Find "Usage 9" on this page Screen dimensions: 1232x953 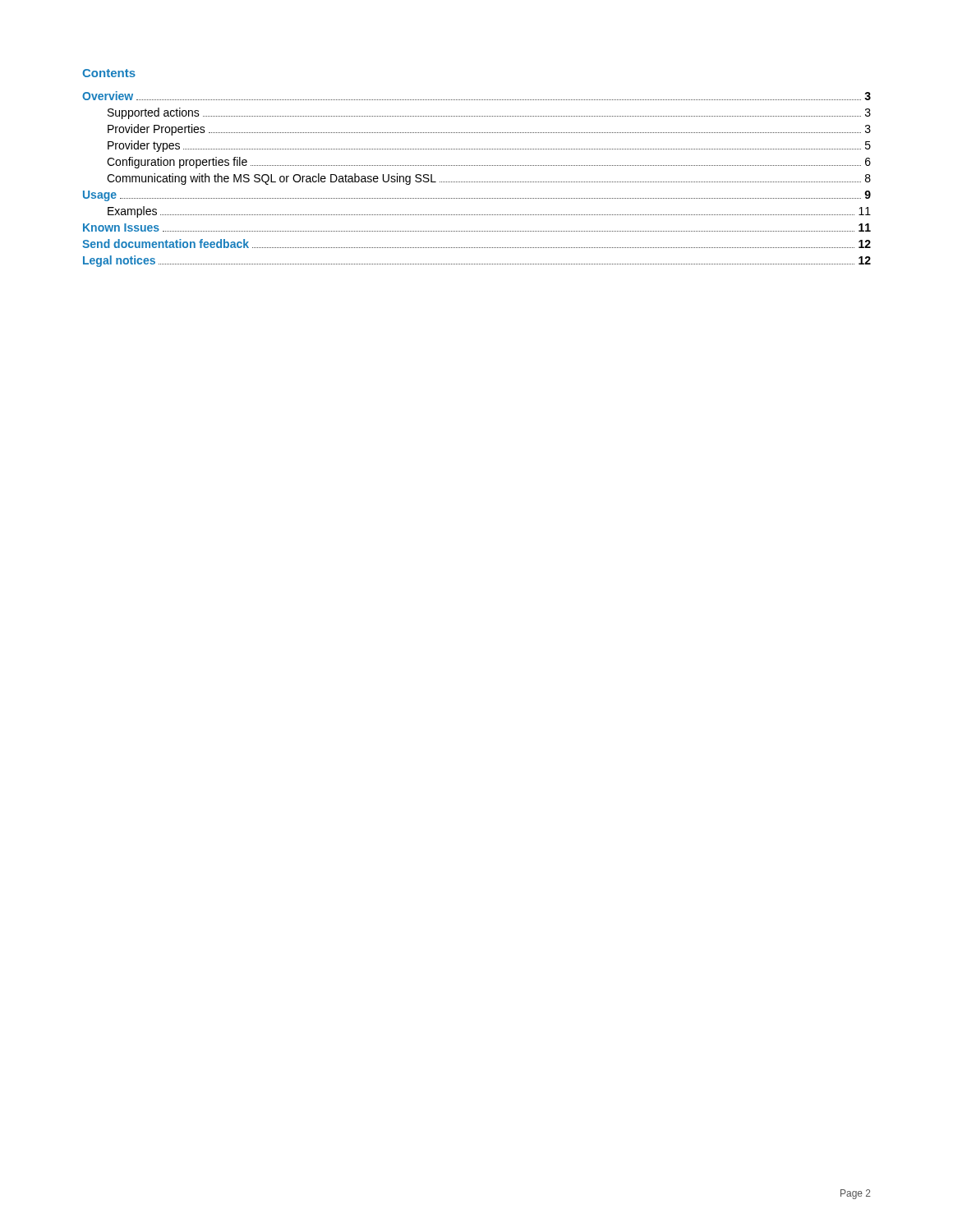pyautogui.click(x=476, y=195)
